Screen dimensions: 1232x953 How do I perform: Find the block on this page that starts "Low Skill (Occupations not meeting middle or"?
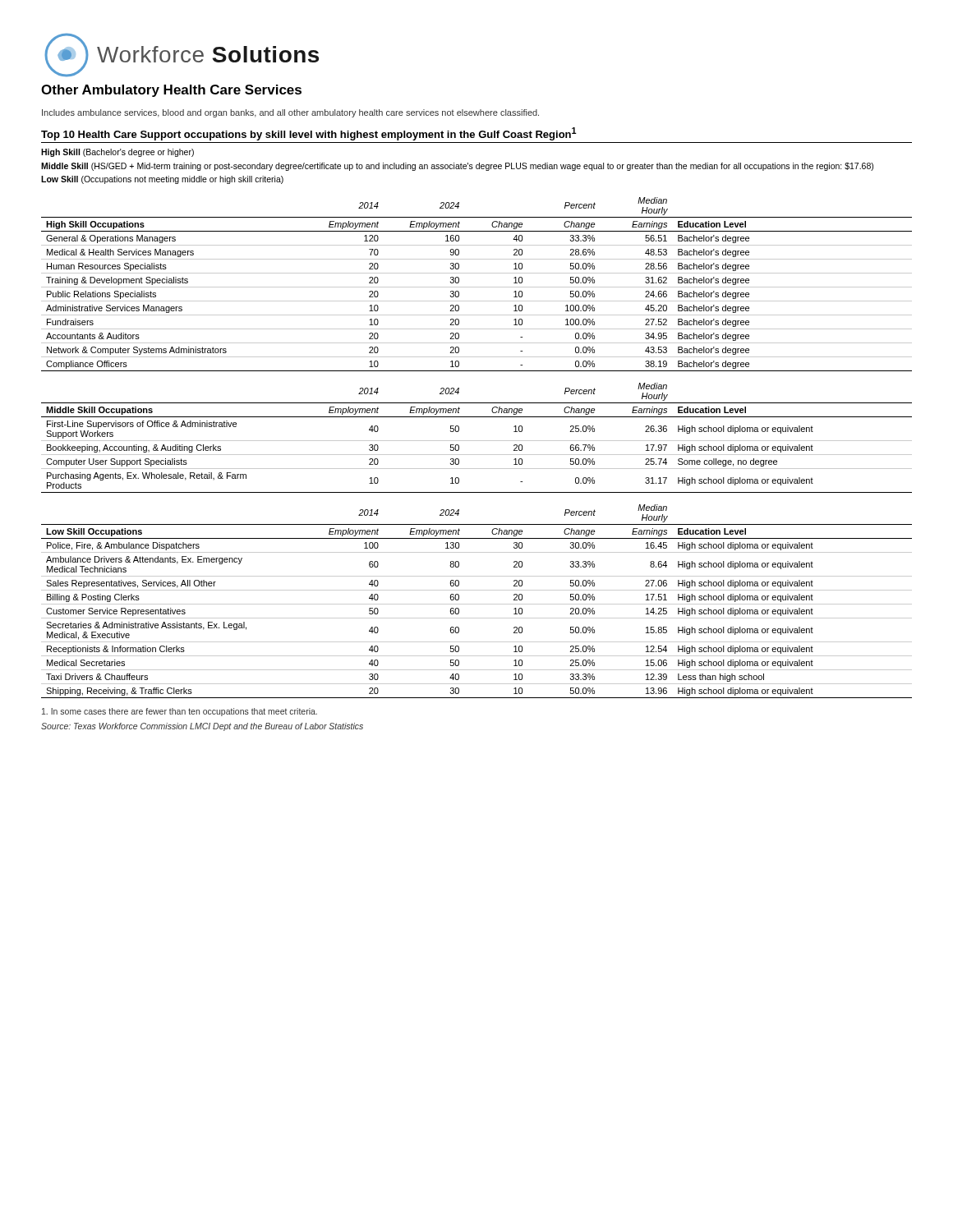point(162,179)
